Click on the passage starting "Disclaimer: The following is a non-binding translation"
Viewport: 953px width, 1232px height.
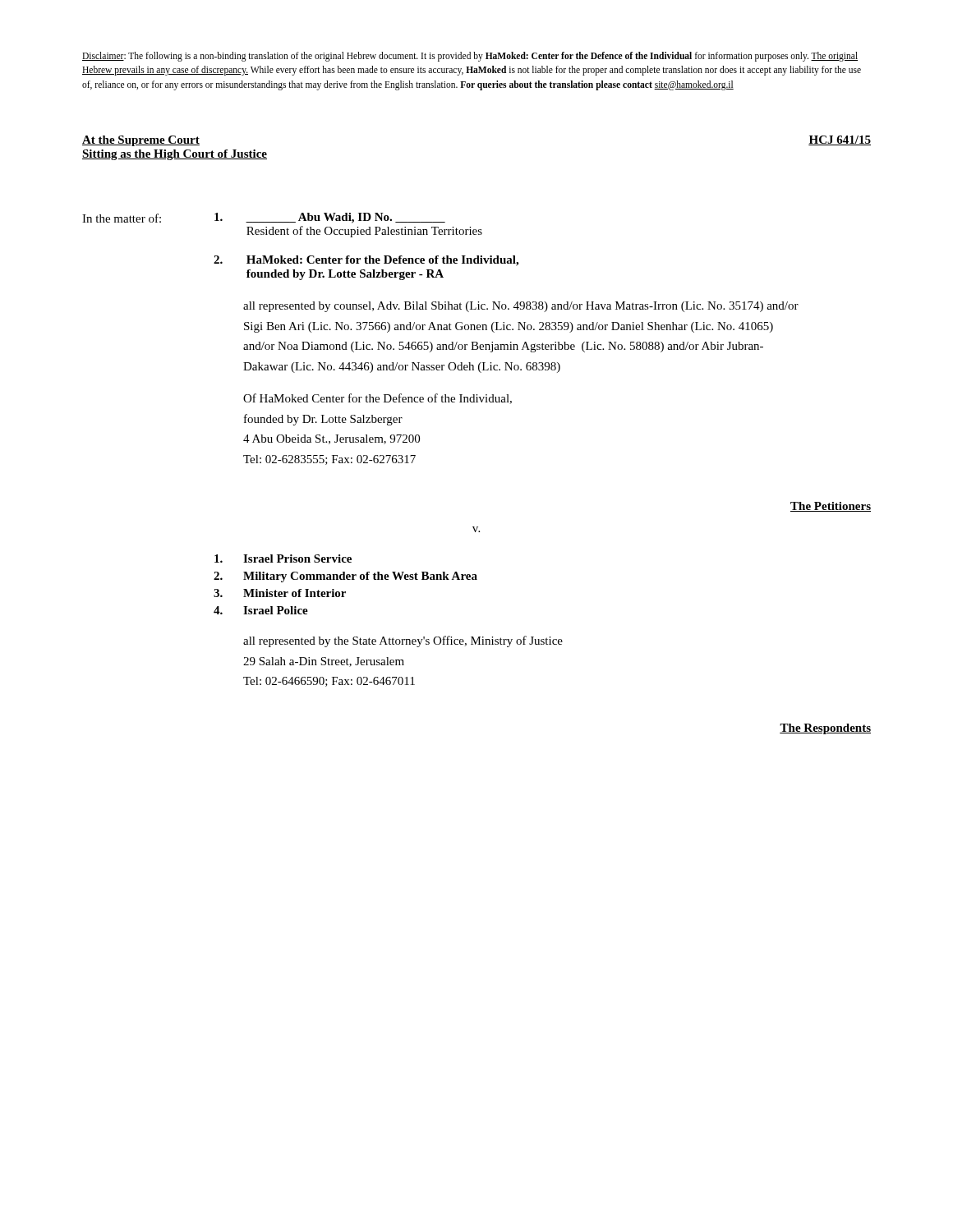472,70
